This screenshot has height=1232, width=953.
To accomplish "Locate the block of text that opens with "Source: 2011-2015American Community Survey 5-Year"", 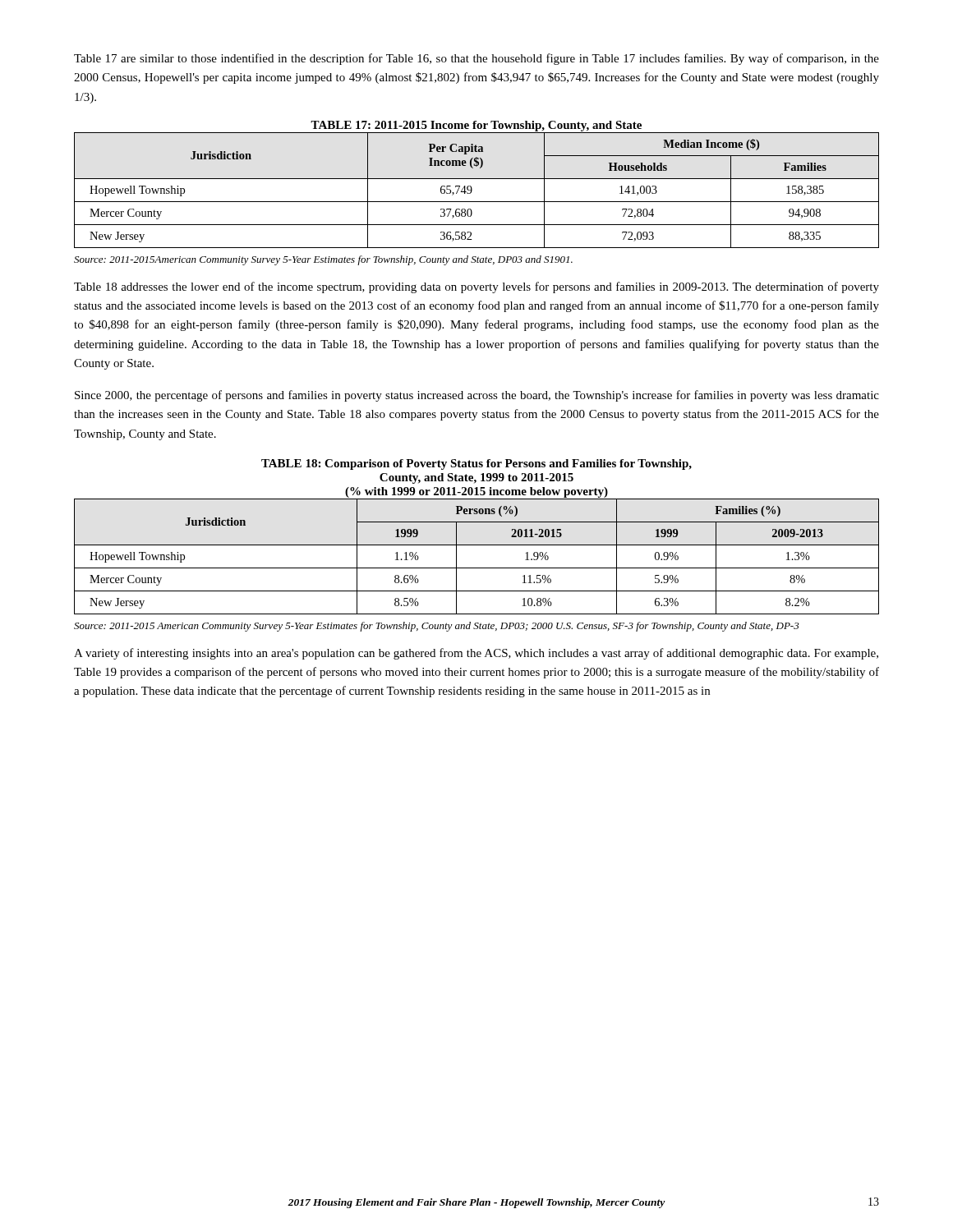I will point(324,259).
